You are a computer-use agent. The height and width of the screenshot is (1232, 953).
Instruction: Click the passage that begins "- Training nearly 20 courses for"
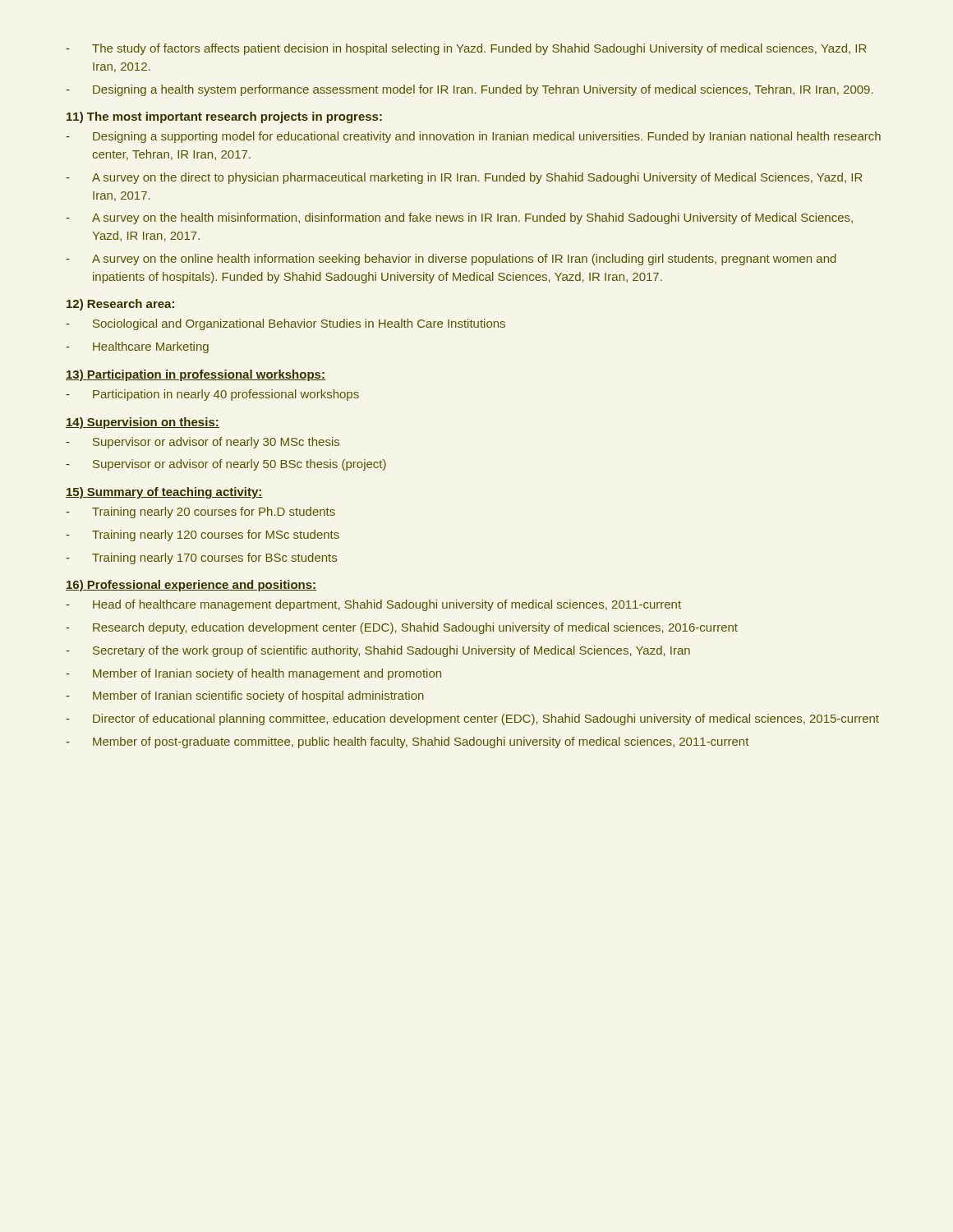point(200,513)
